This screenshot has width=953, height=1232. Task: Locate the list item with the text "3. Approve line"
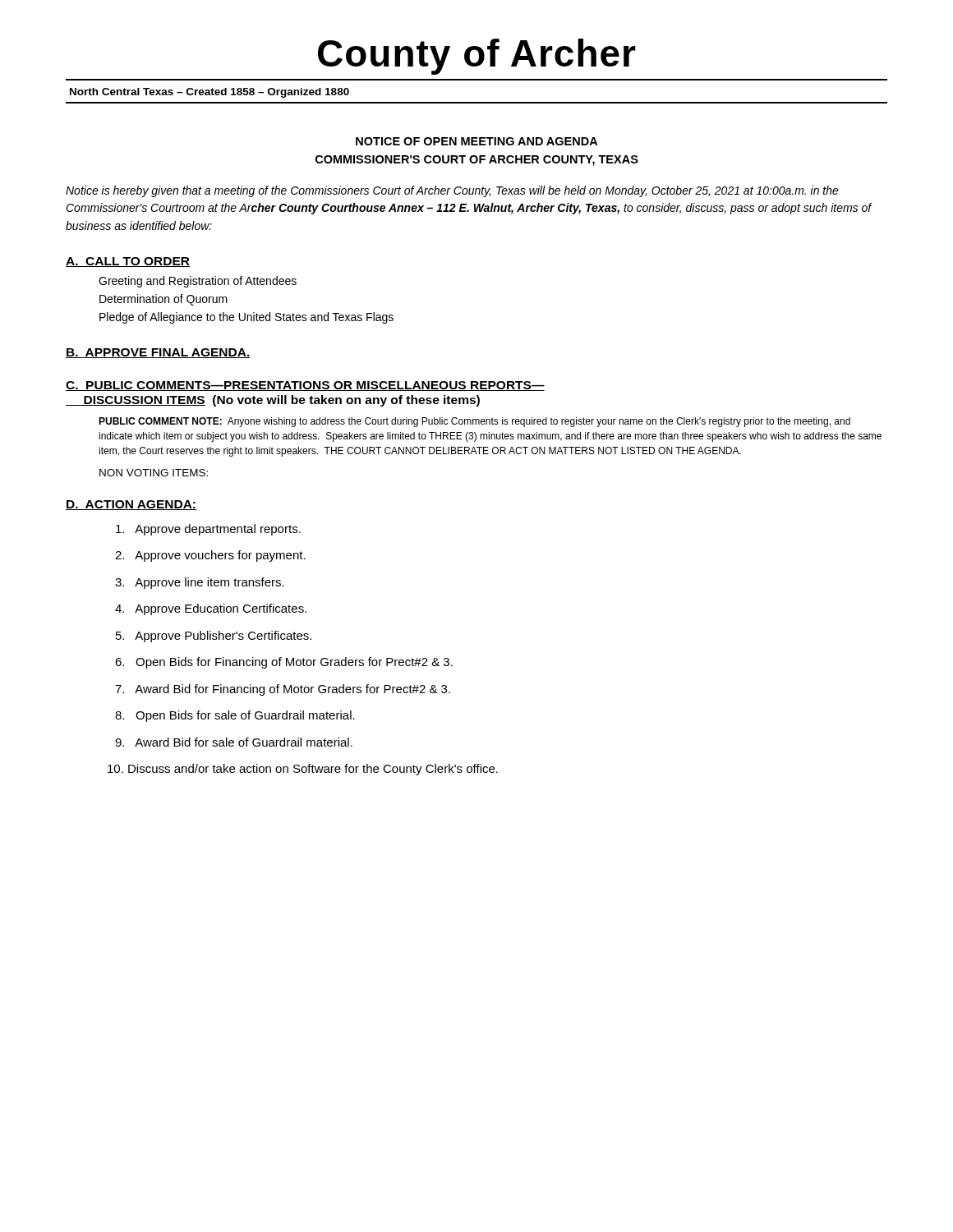tap(200, 582)
